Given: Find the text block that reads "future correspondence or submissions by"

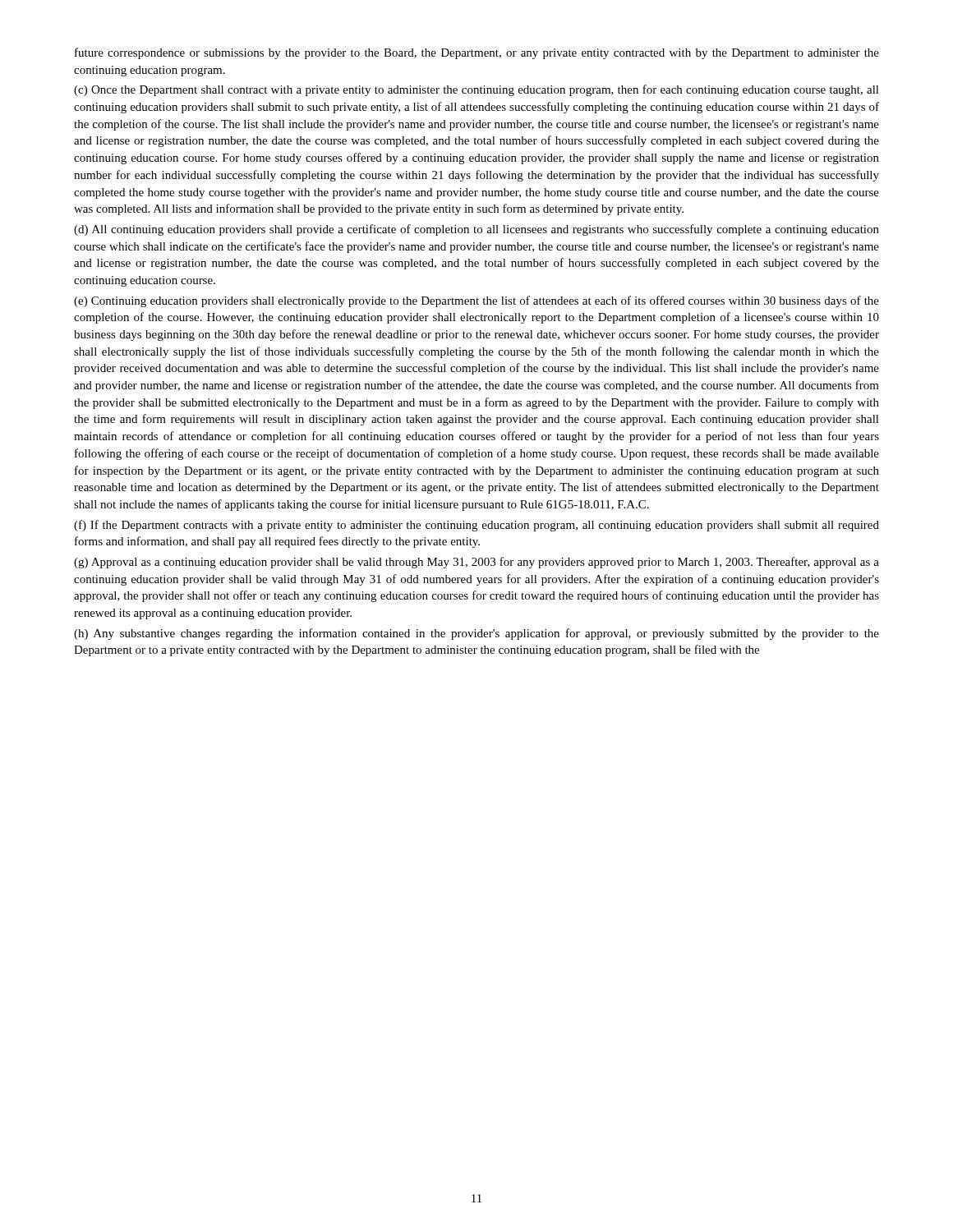Looking at the screenshot, I should [476, 352].
